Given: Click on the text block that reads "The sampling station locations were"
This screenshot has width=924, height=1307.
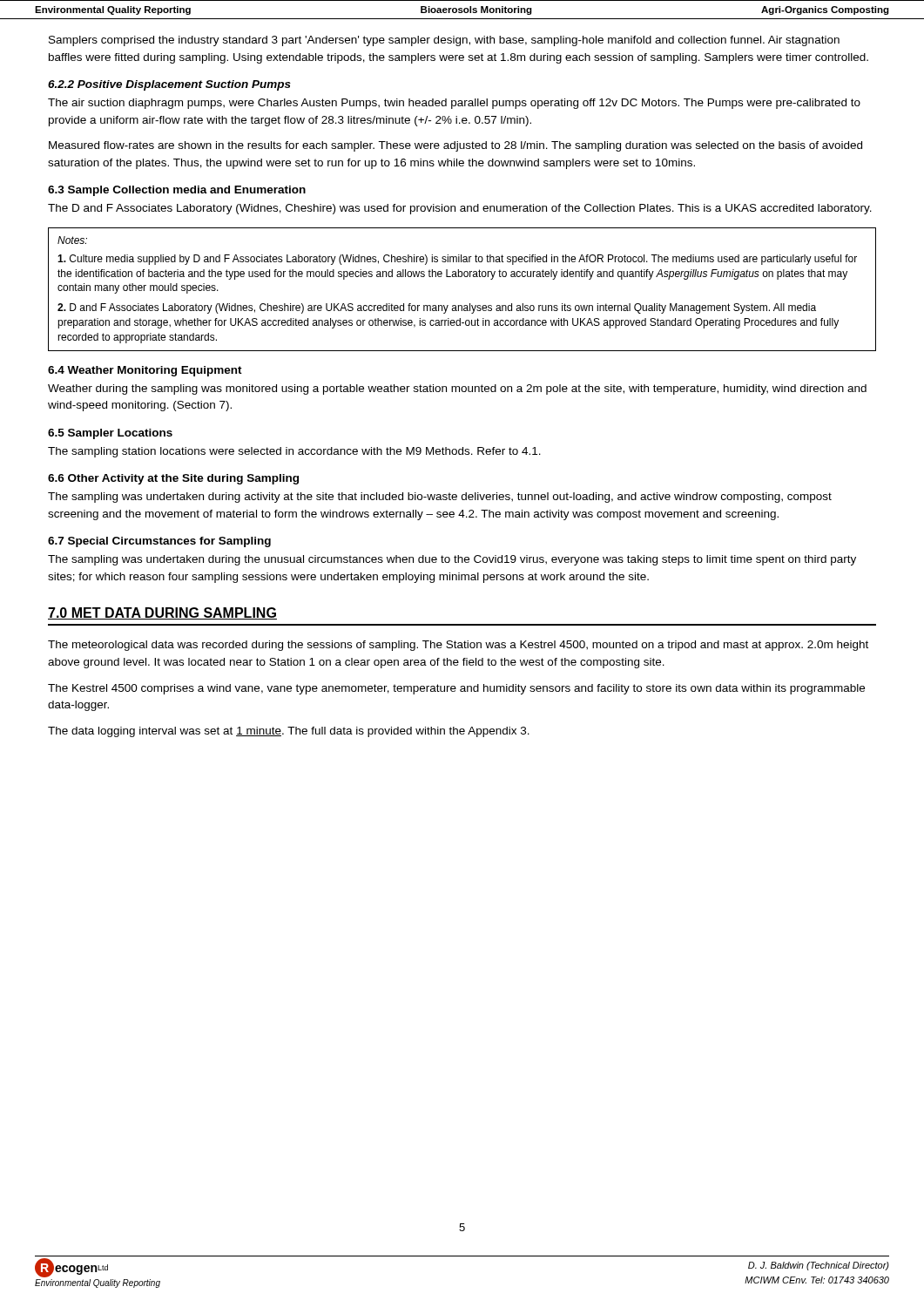Looking at the screenshot, I should 462,451.
